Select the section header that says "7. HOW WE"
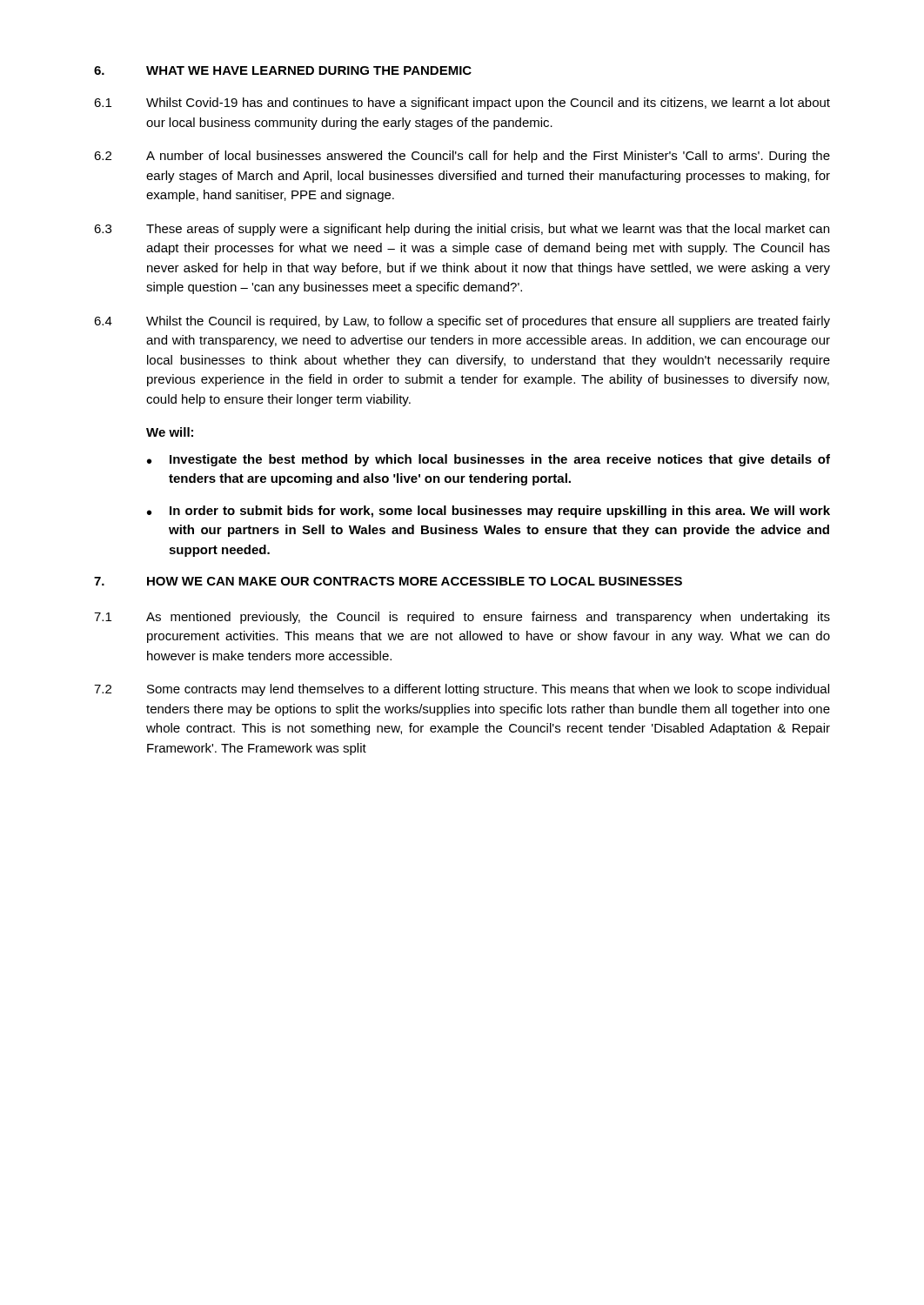 [x=388, y=581]
